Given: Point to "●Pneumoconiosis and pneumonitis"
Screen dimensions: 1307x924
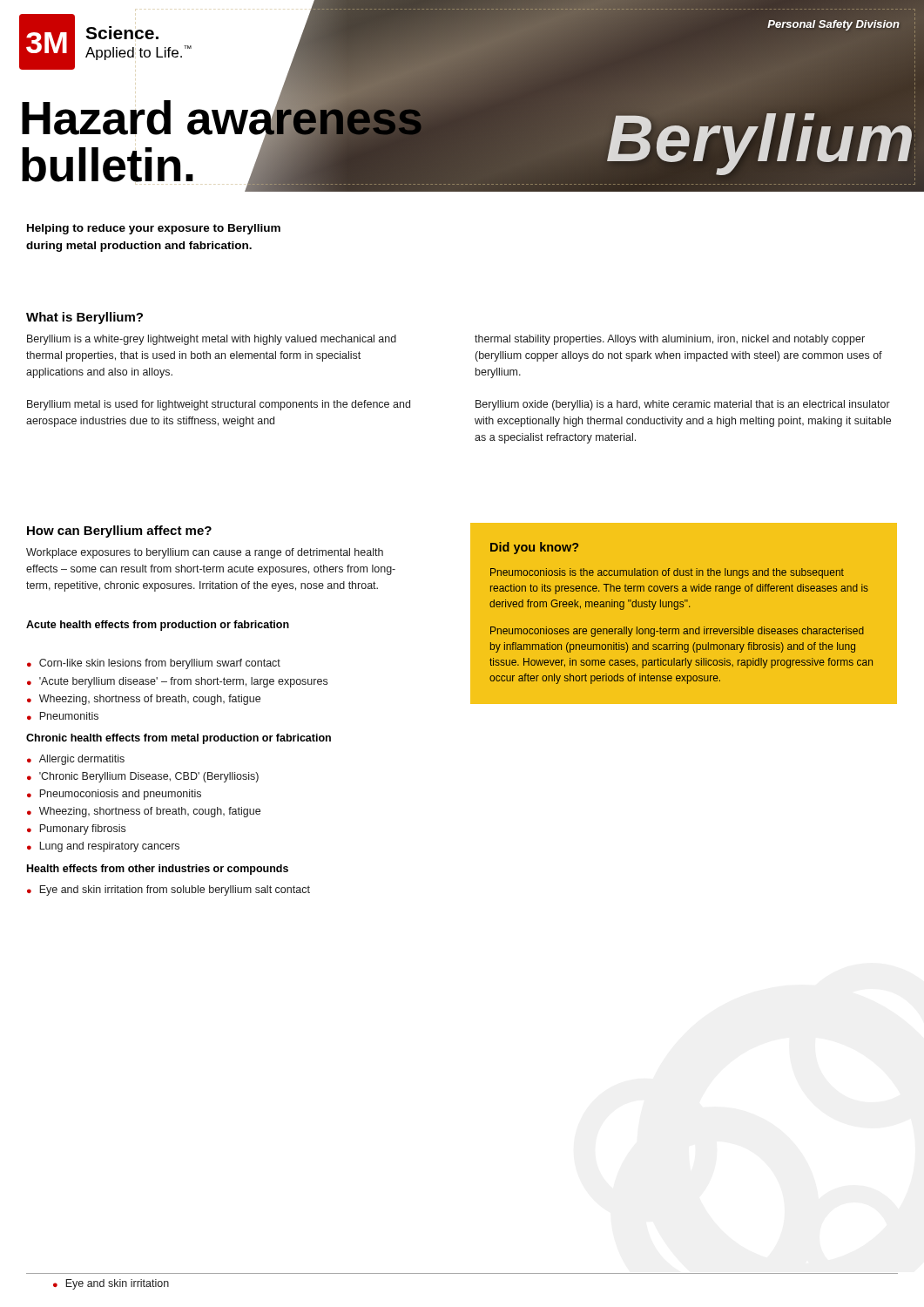Looking at the screenshot, I should (x=114, y=794).
